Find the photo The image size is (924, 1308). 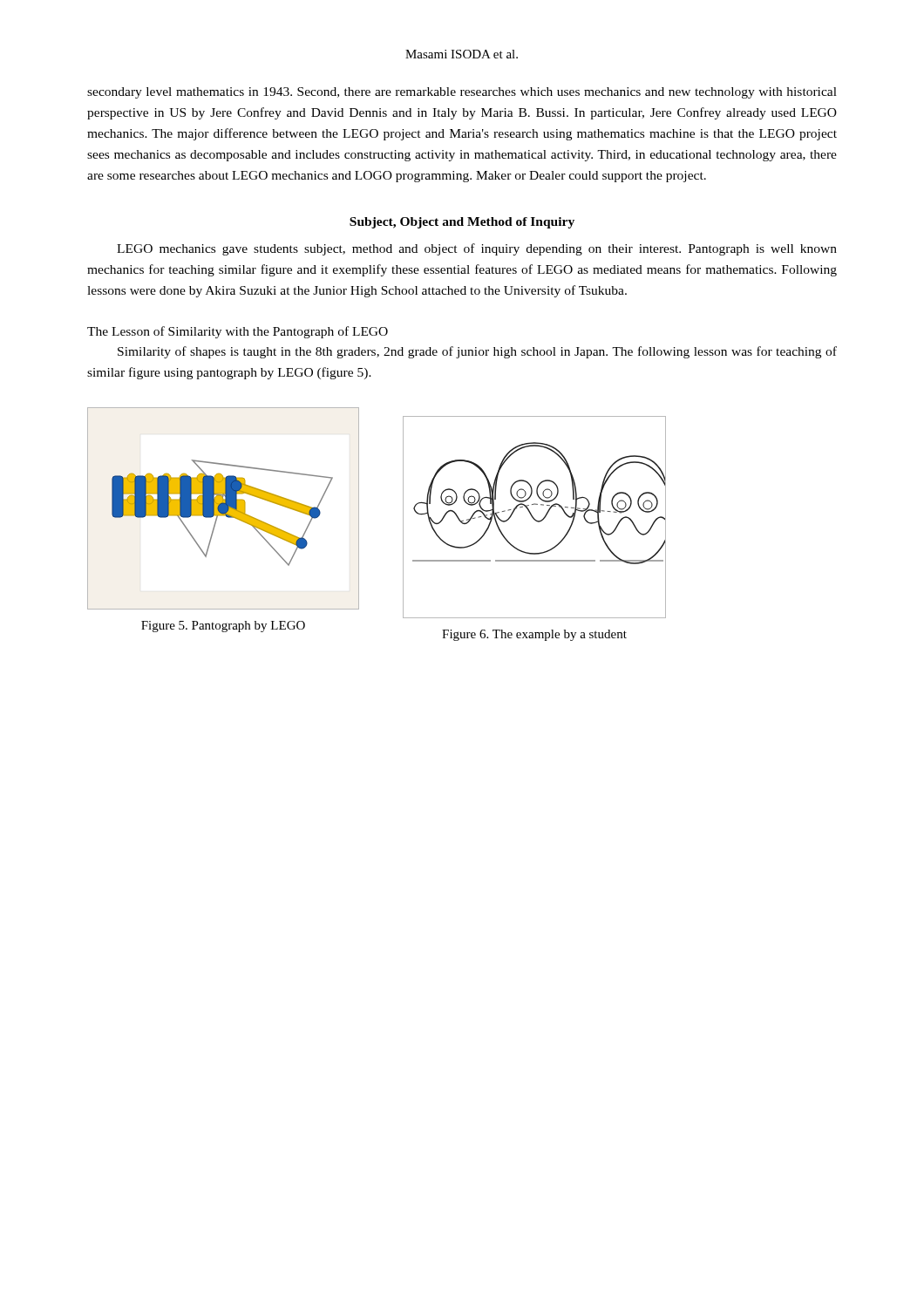pos(223,508)
